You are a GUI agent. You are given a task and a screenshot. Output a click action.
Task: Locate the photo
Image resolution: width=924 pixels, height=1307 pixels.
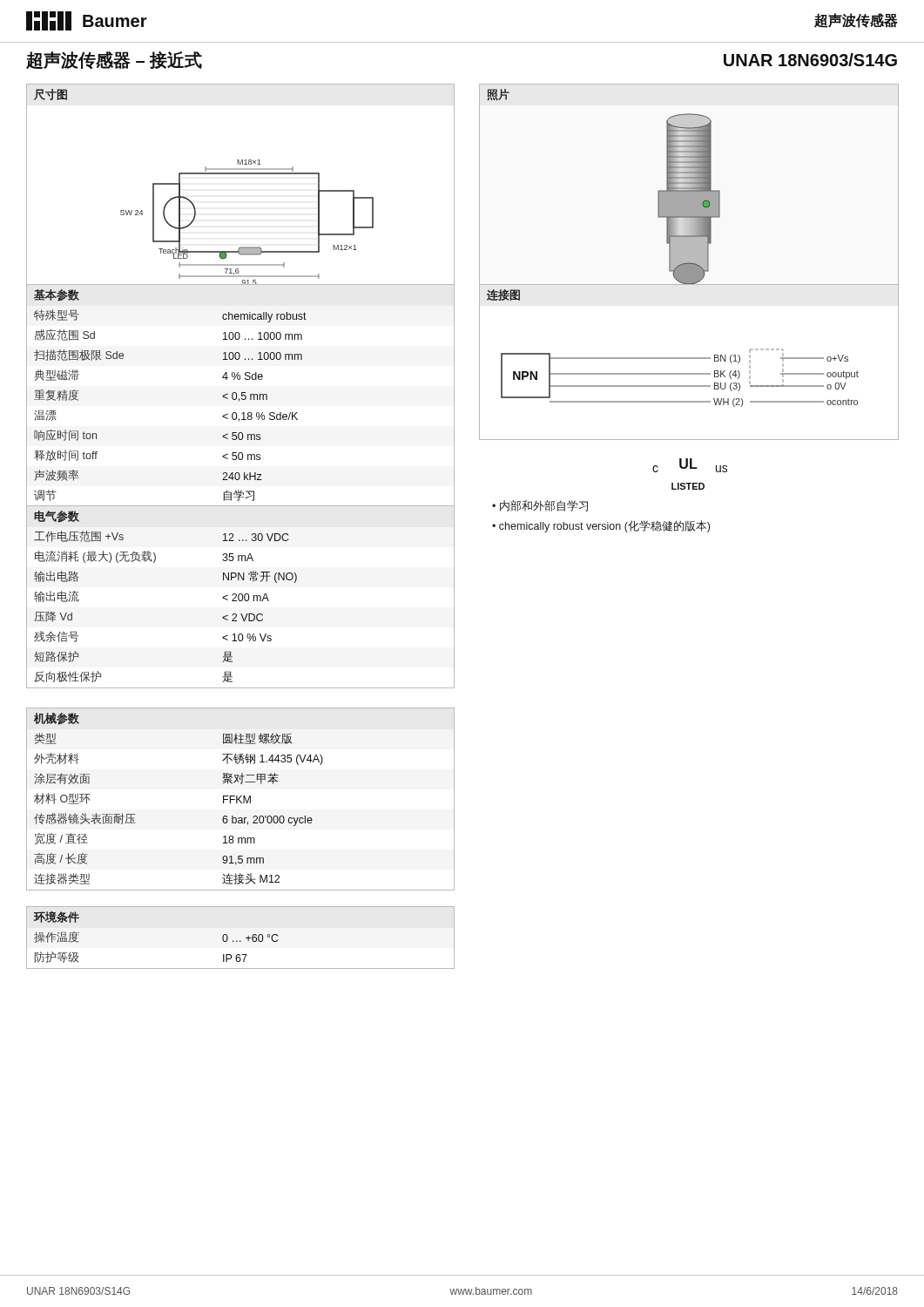point(689,199)
